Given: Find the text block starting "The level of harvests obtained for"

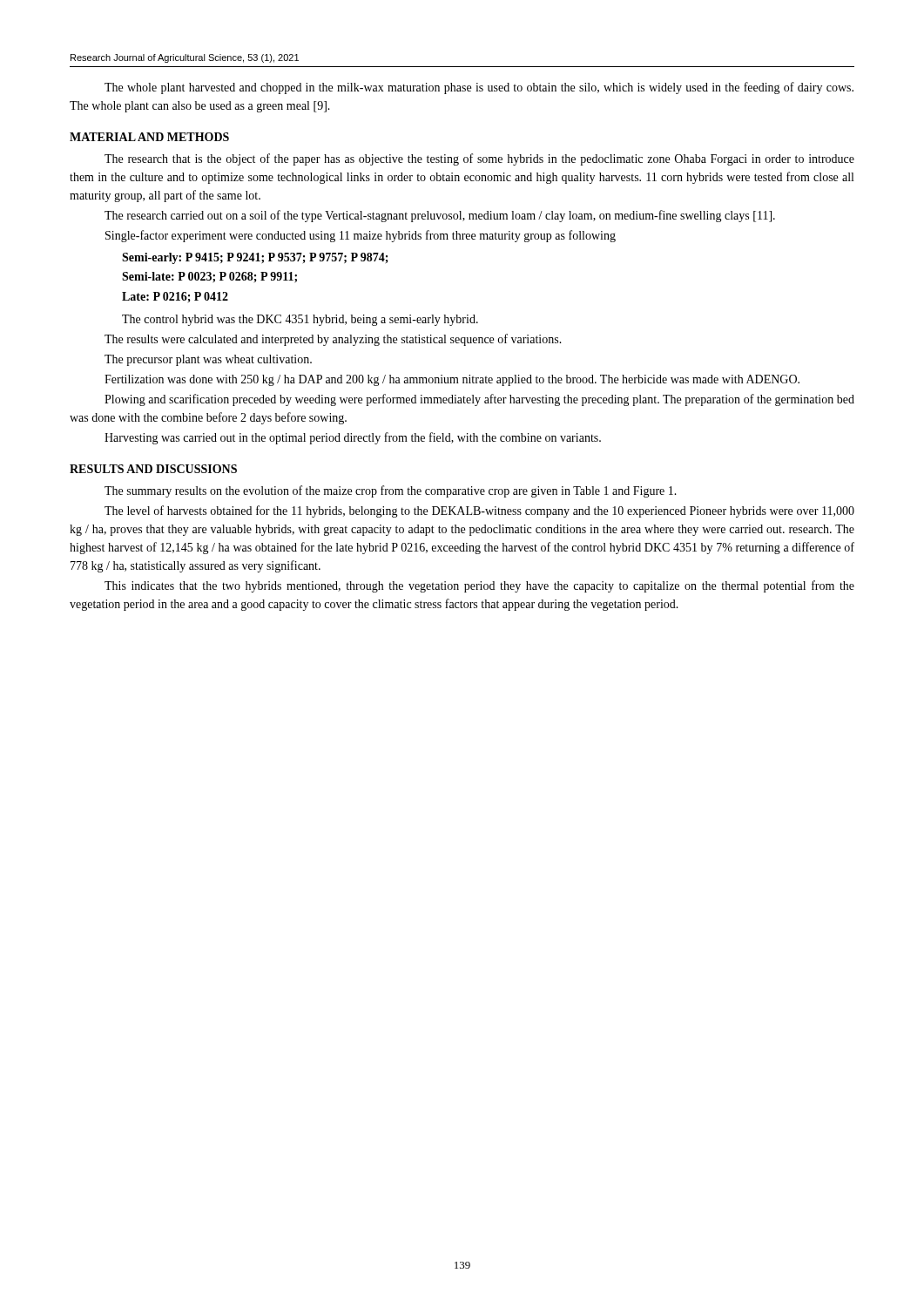Looking at the screenshot, I should tap(462, 539).
